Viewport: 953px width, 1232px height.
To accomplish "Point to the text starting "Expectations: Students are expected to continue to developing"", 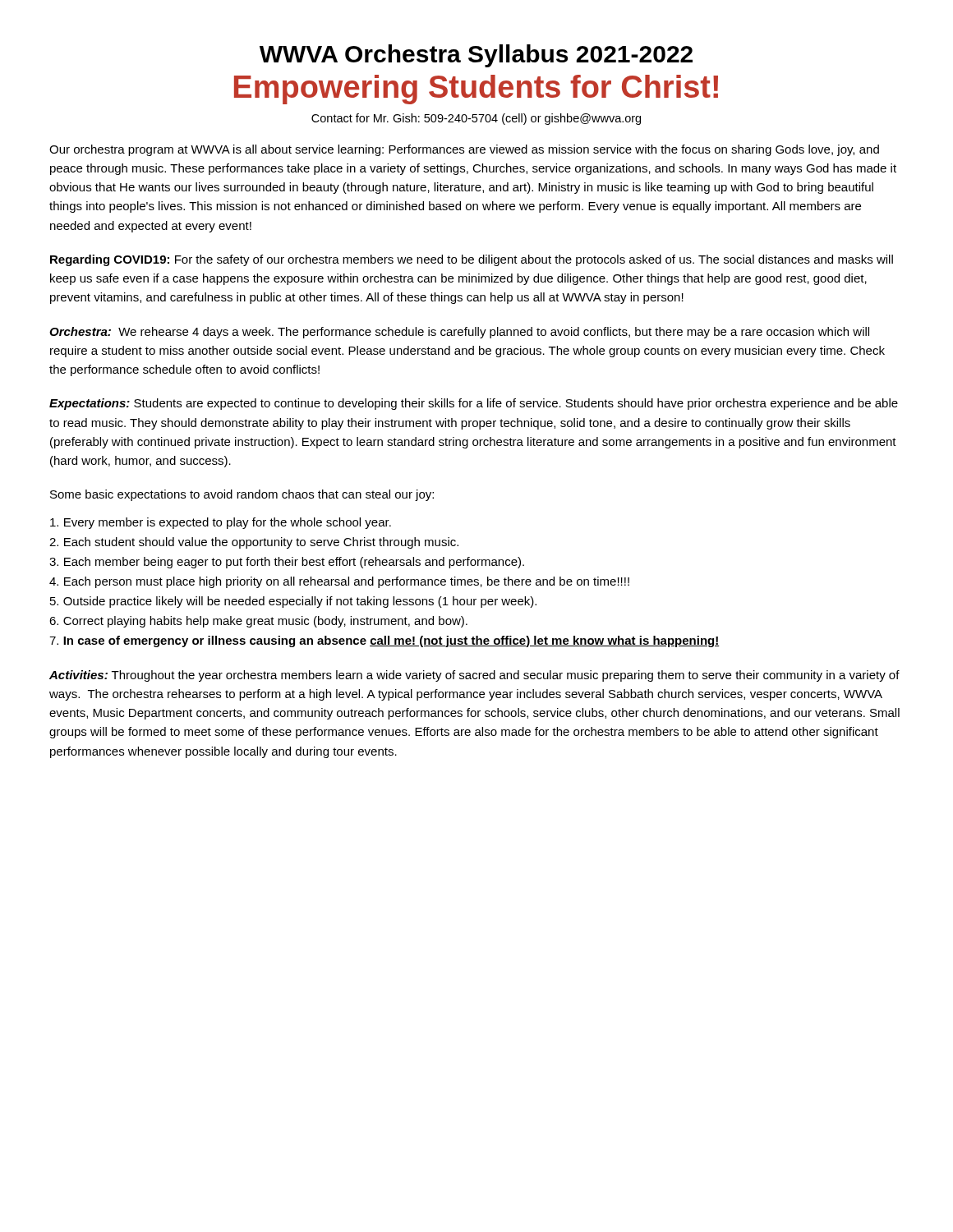I will 474,432.
